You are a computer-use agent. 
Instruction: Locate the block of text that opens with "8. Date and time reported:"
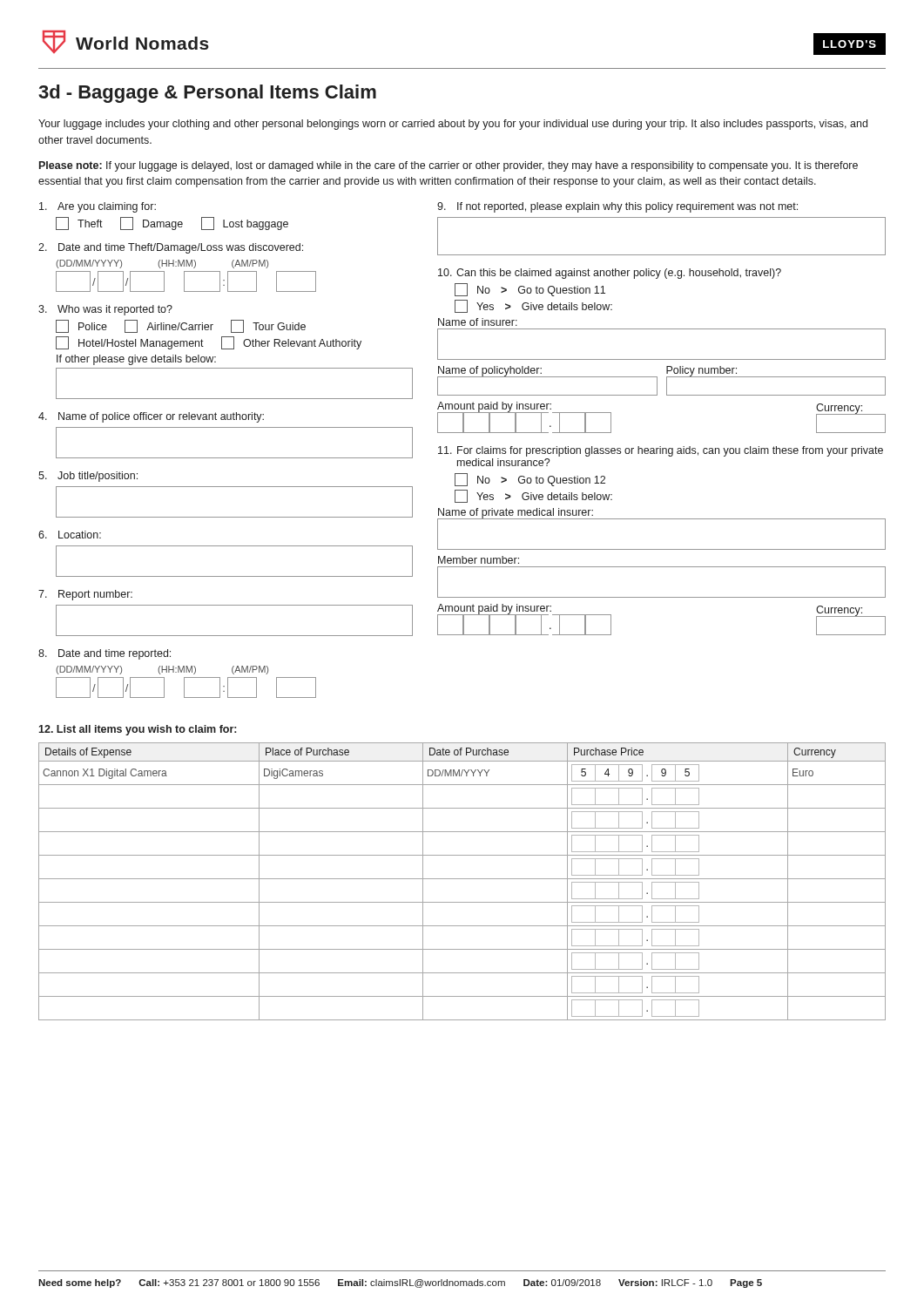click(226, 673)
